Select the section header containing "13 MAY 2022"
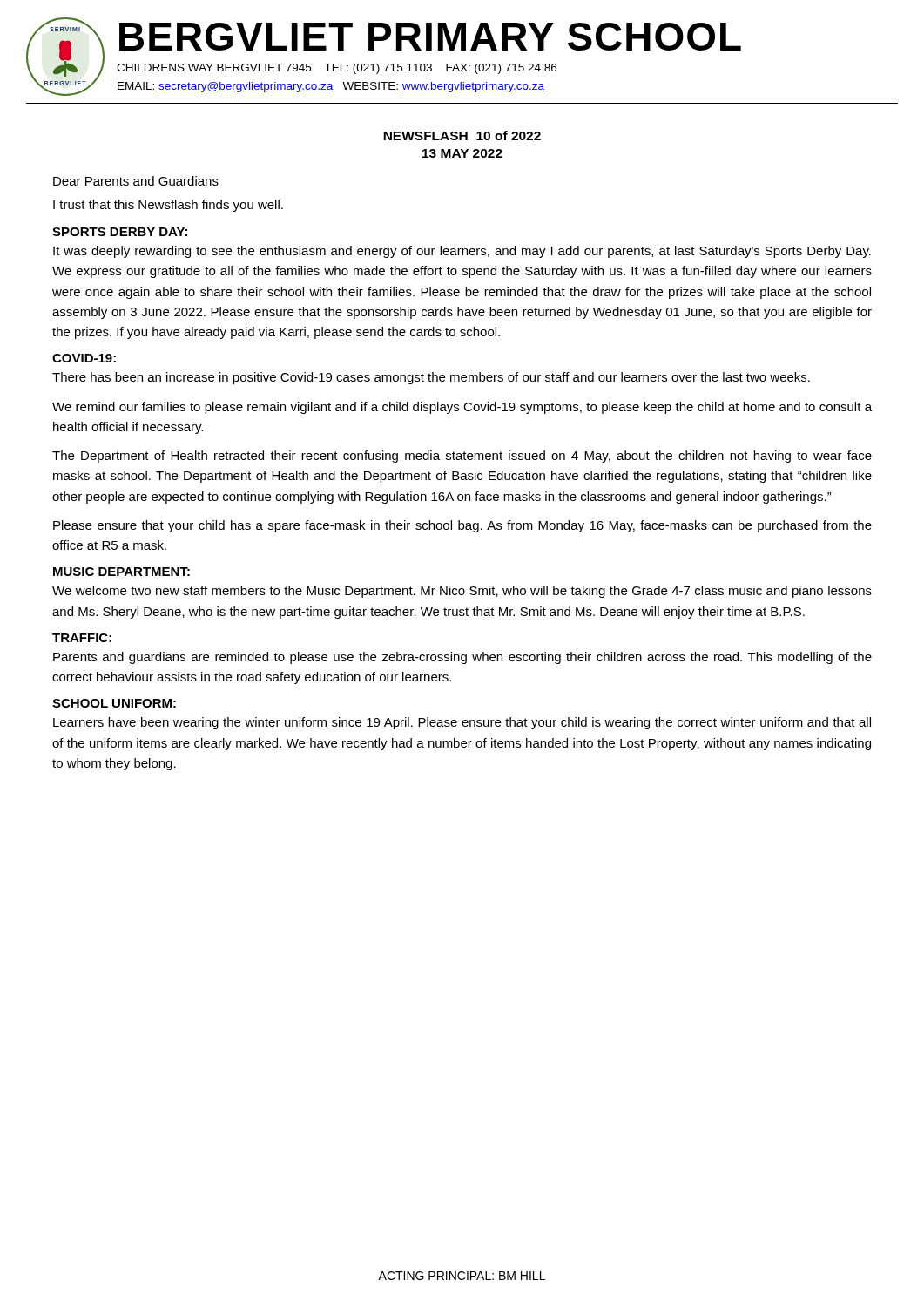This screenshot has height=1307, width=924. pos(462,153)
